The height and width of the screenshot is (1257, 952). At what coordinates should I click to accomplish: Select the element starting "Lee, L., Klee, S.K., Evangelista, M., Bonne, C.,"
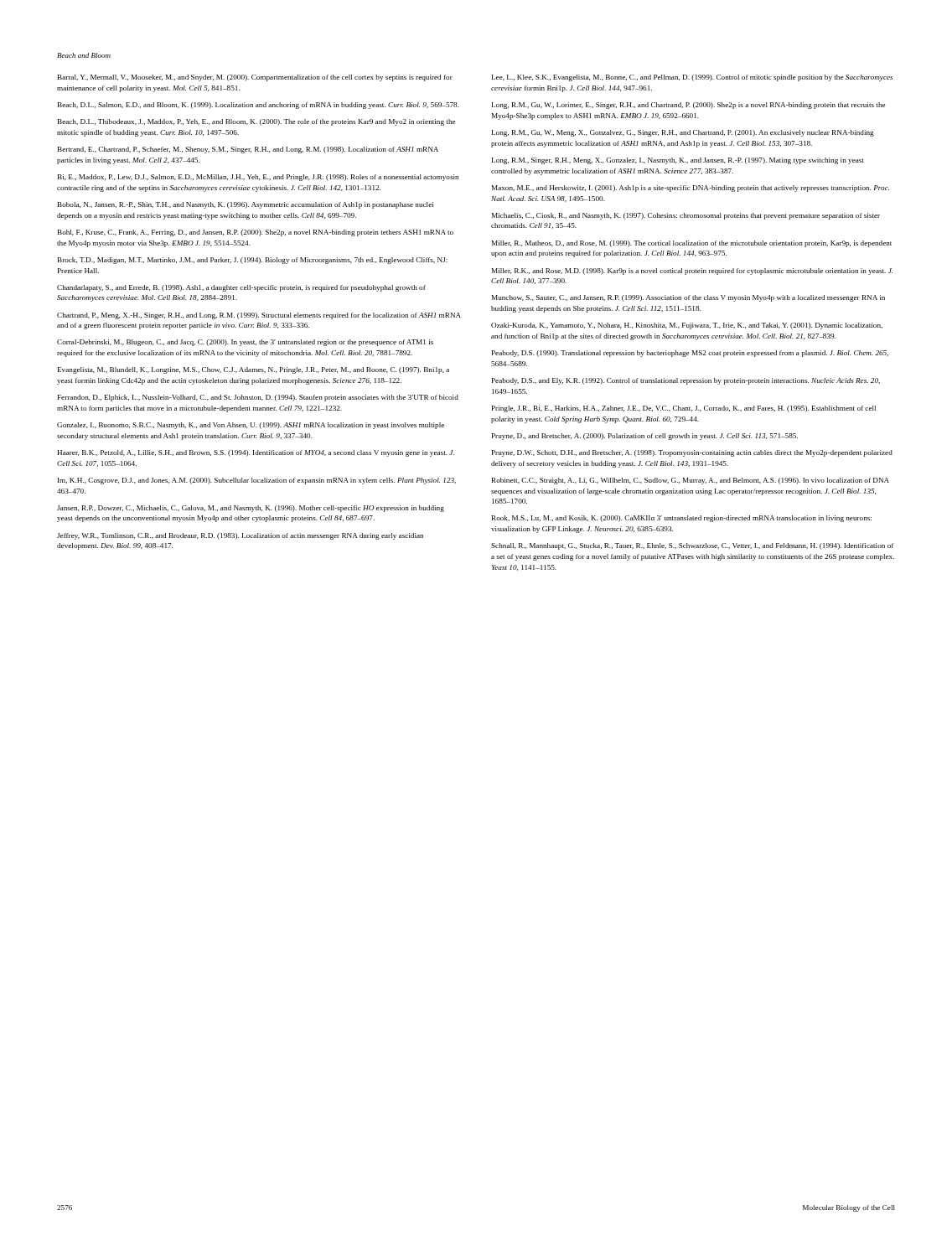click(x=692, y=83)
